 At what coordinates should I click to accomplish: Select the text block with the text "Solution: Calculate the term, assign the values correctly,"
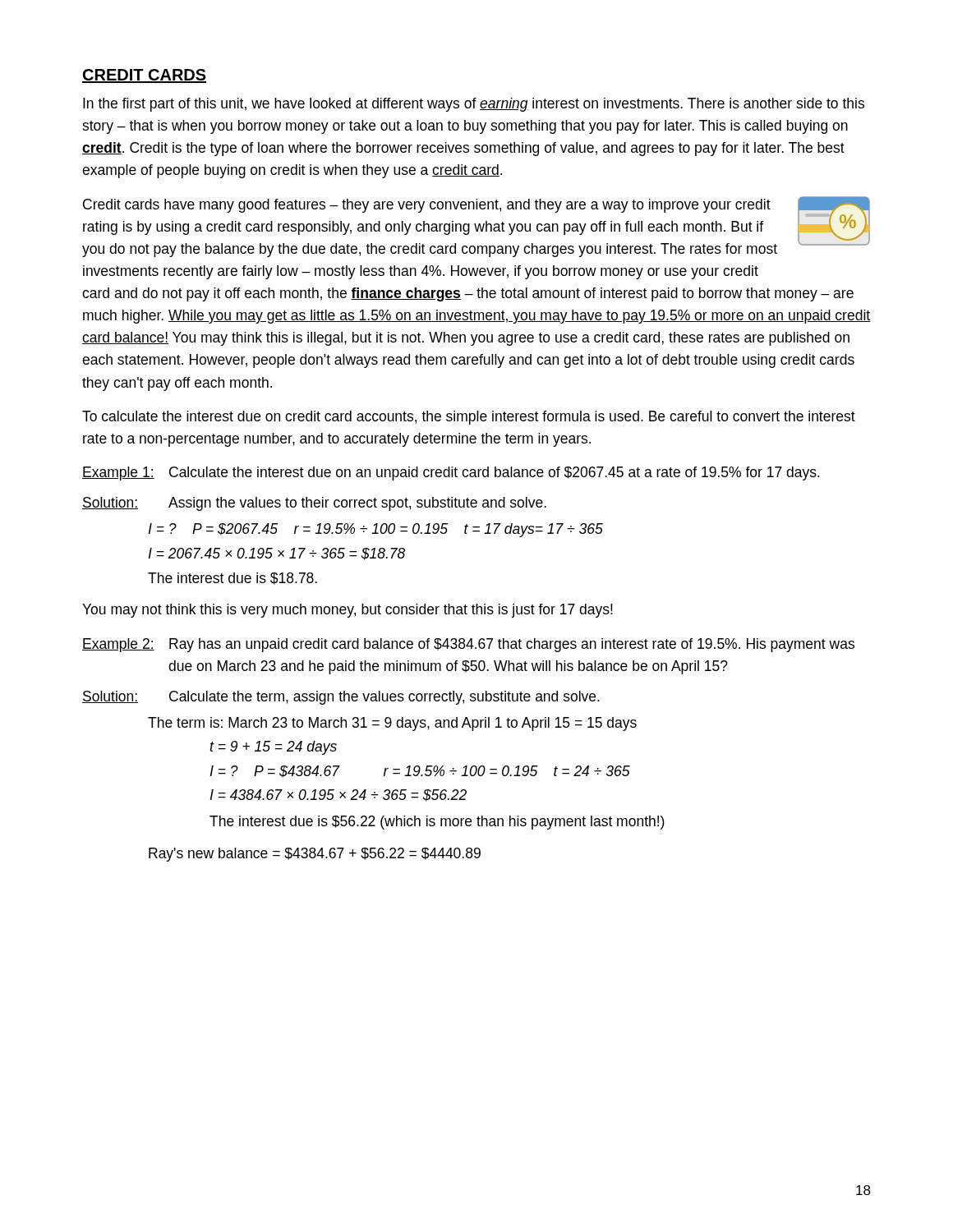pyautogui.click(x=476, y=697)
